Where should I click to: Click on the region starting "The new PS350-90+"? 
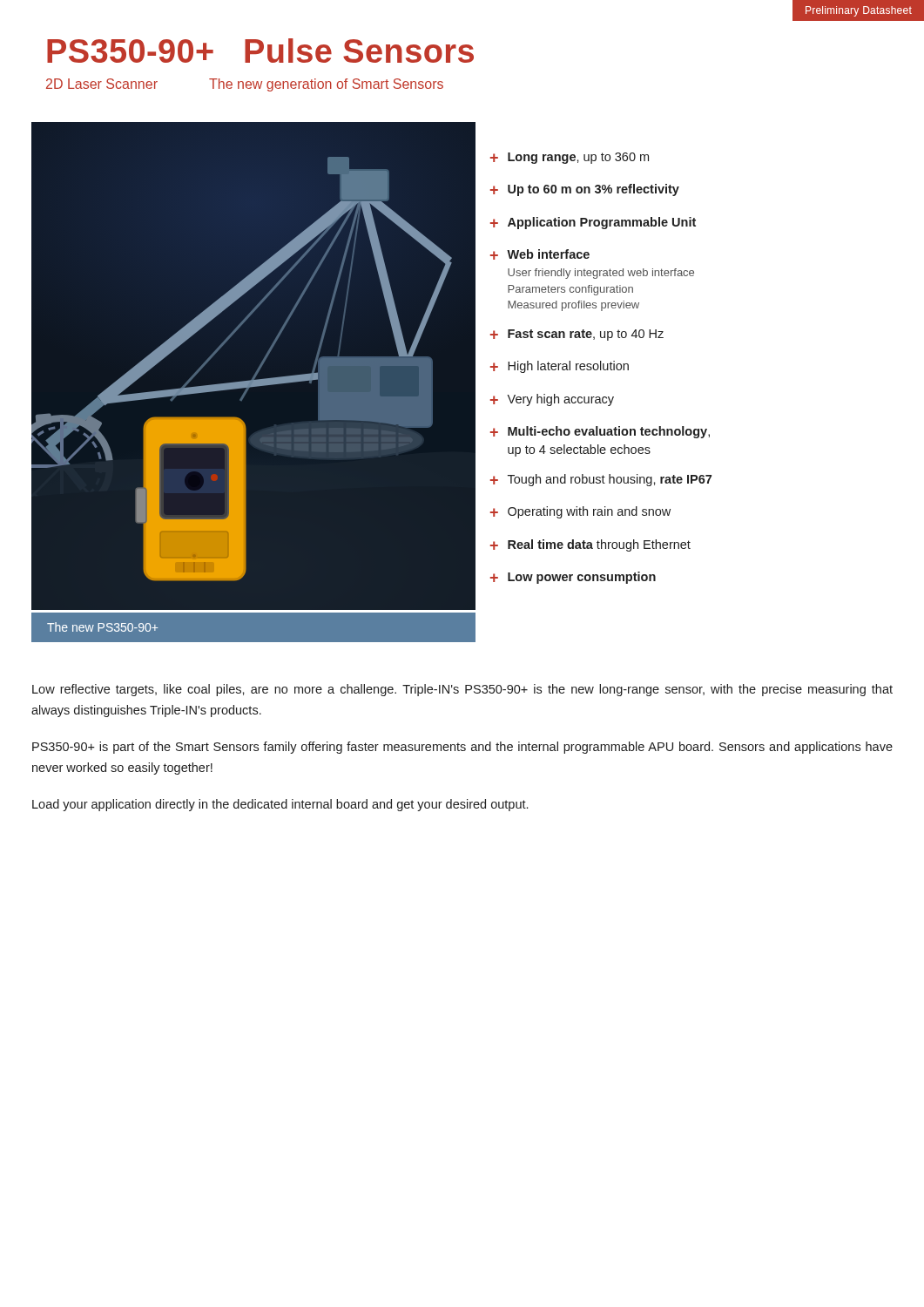click(103, 627)
